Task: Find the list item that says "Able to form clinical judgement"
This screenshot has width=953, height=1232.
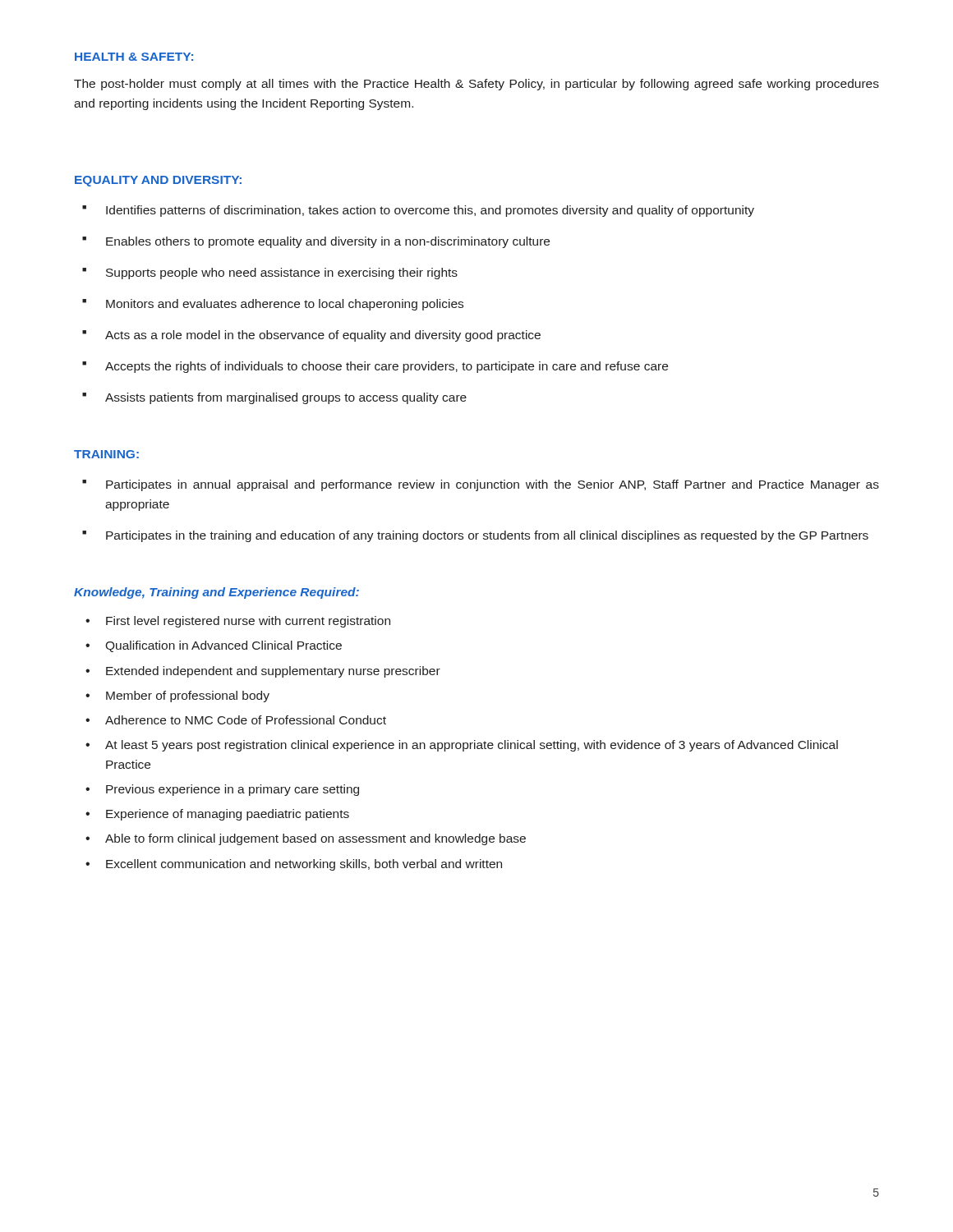Action: 481,839
